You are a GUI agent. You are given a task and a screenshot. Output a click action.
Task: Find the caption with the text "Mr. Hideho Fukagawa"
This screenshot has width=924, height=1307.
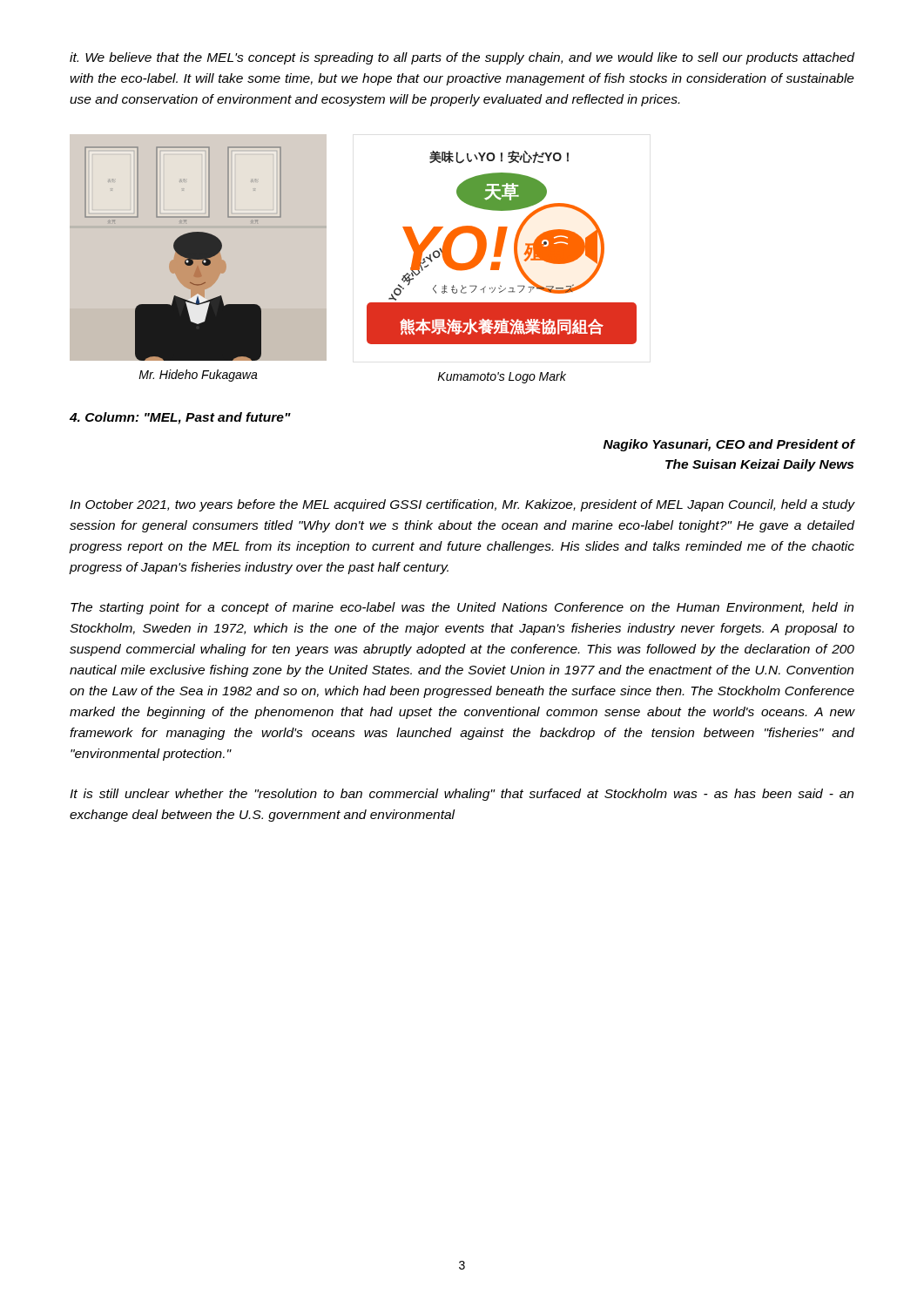click(x=198, y=375)
